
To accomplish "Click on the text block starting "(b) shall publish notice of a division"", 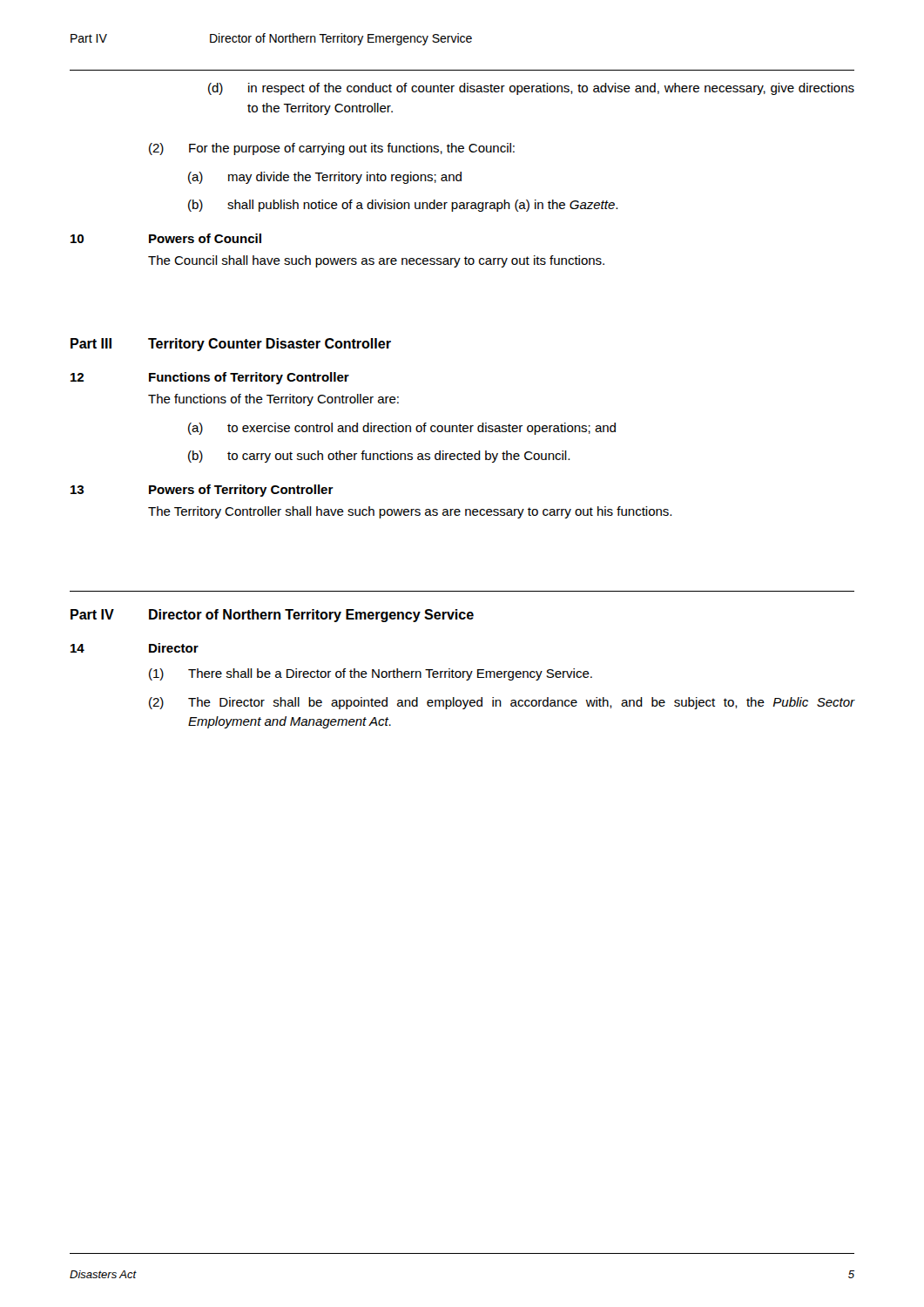I will pos(521,205).
